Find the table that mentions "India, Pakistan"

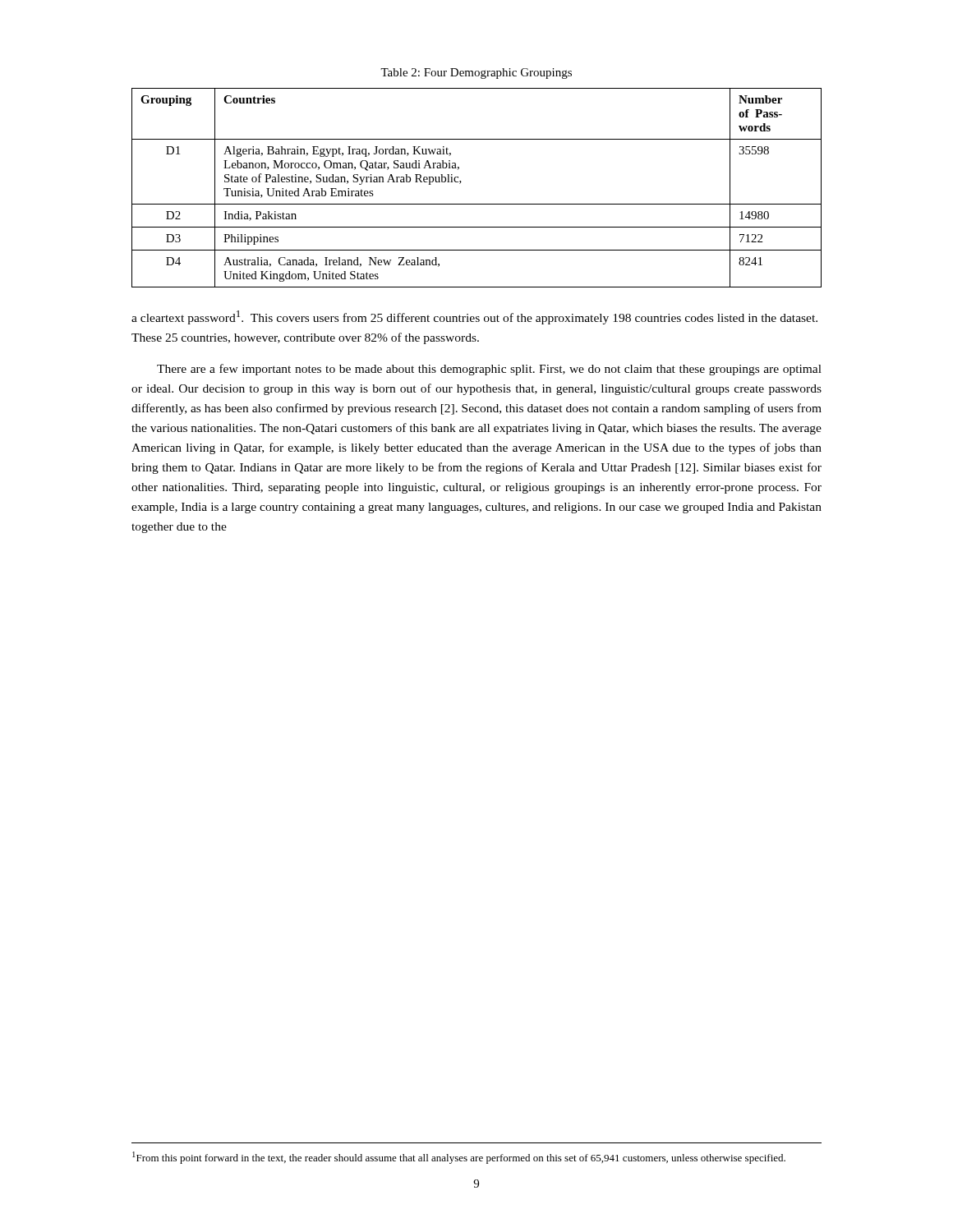(x=476, y=188)
